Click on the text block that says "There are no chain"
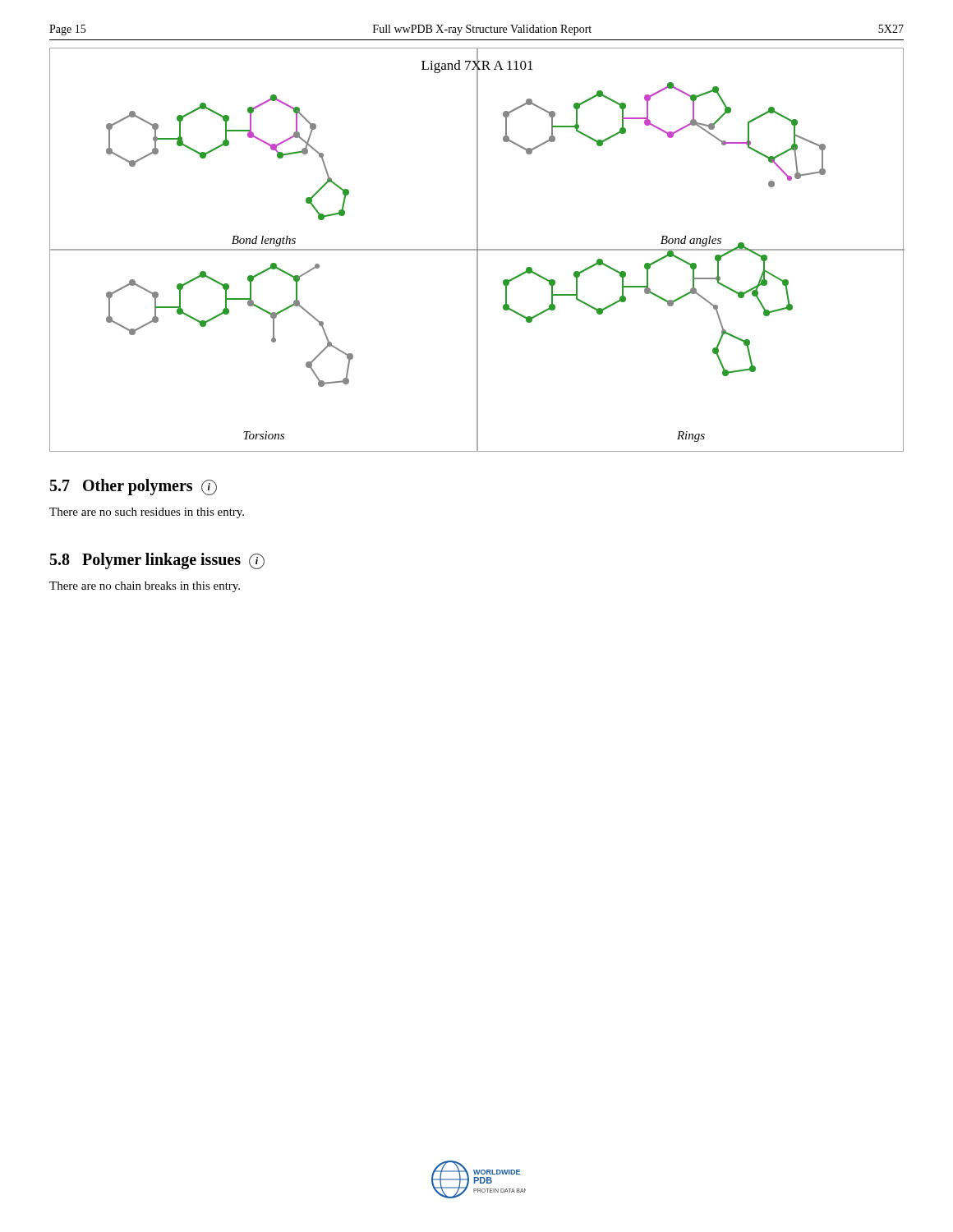The width and height of the screenshot is (953, 1232). coord(145,586)
